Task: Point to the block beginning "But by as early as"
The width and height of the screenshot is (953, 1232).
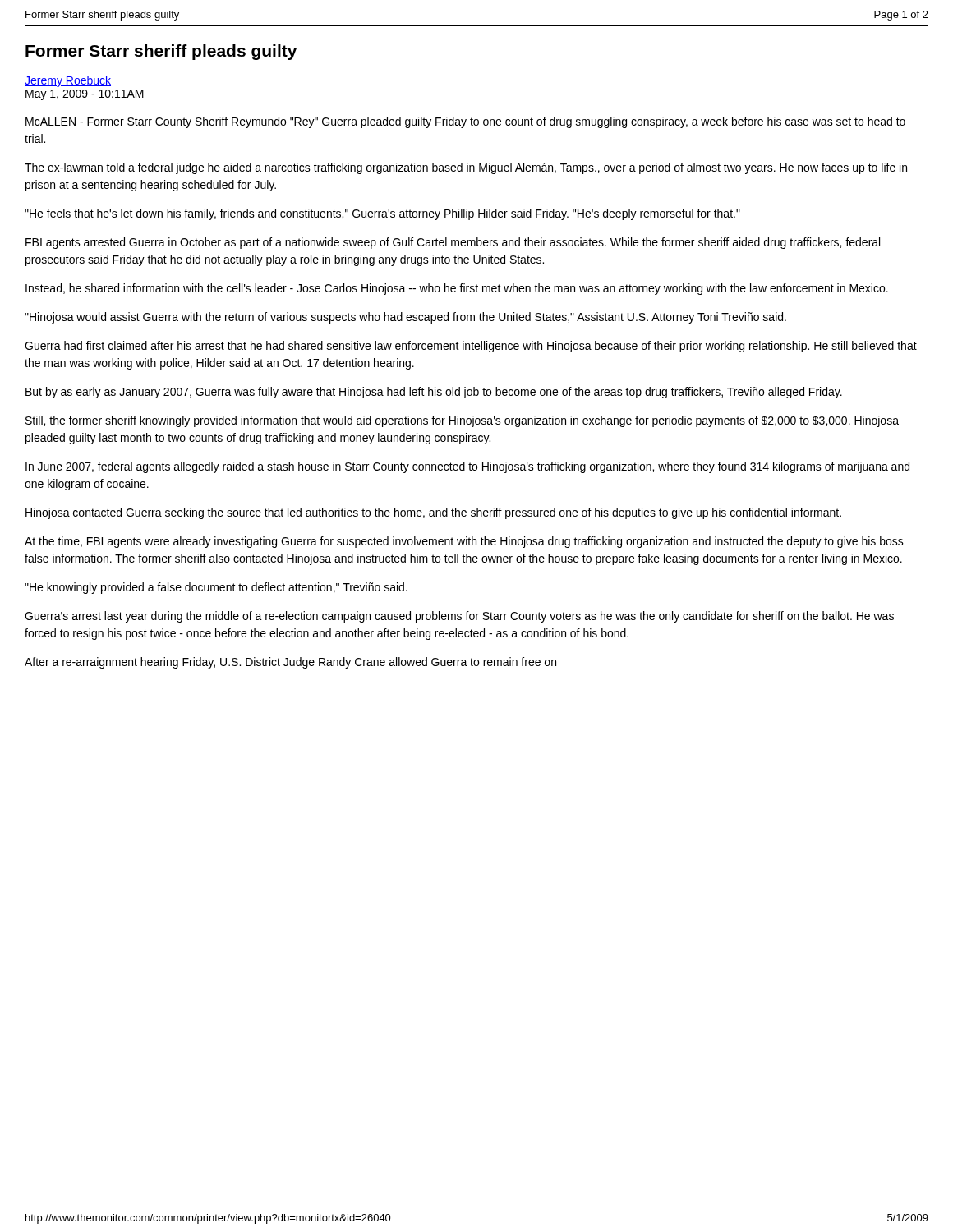Action: [x=434, y=392]
